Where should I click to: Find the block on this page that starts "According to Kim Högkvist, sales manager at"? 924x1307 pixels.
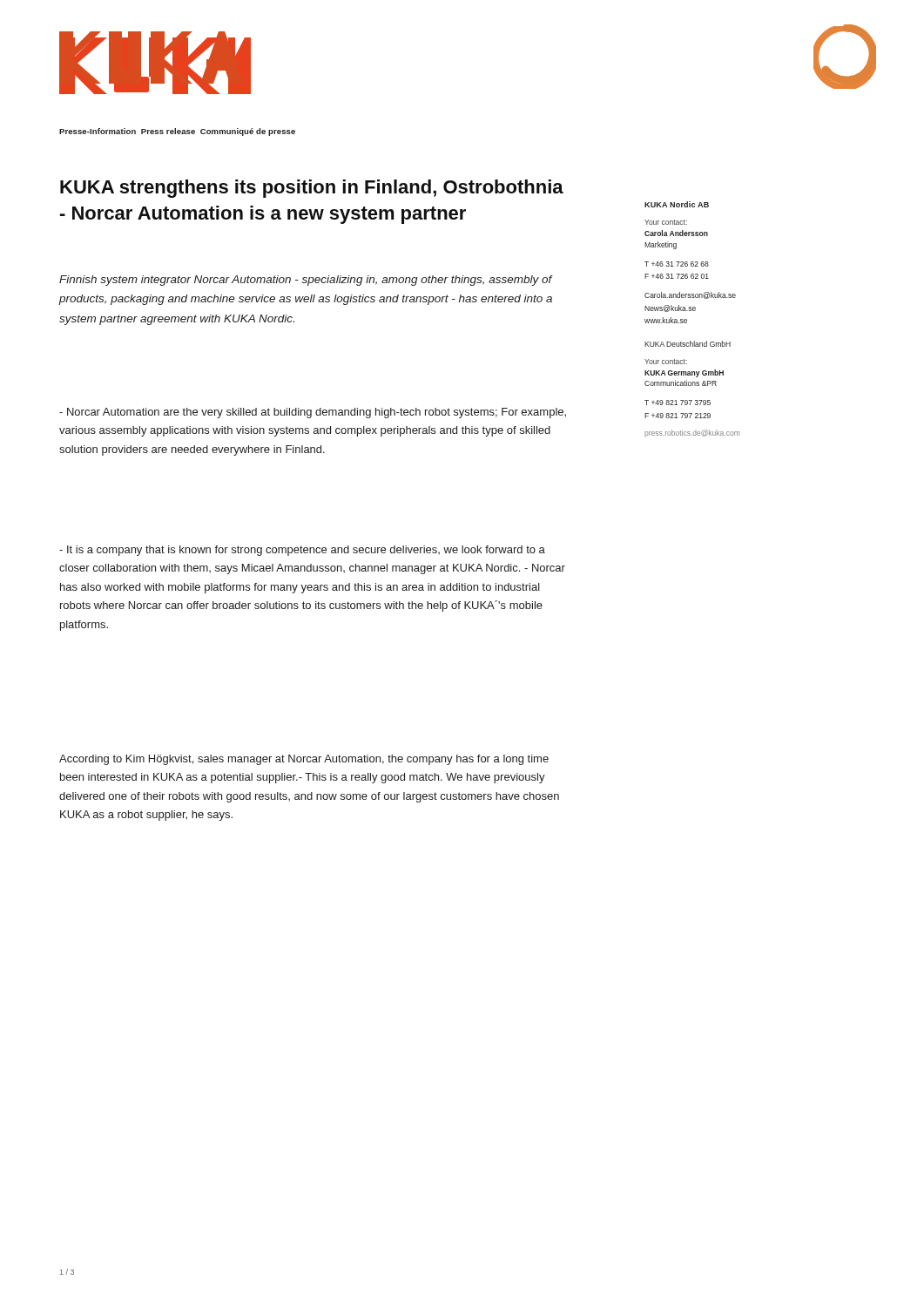309,786
